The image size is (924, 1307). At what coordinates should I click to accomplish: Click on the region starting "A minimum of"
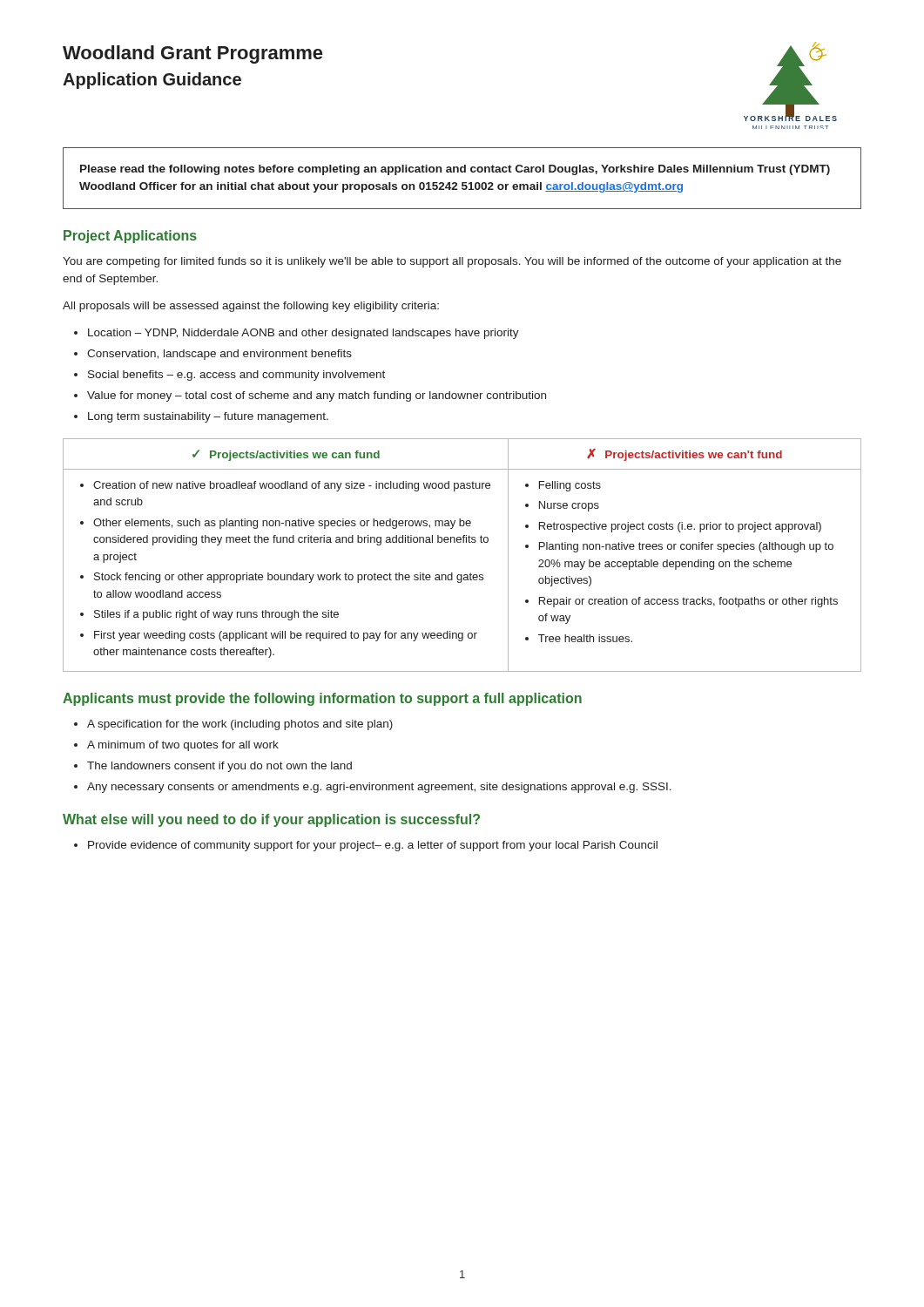(x=183, y=744)
